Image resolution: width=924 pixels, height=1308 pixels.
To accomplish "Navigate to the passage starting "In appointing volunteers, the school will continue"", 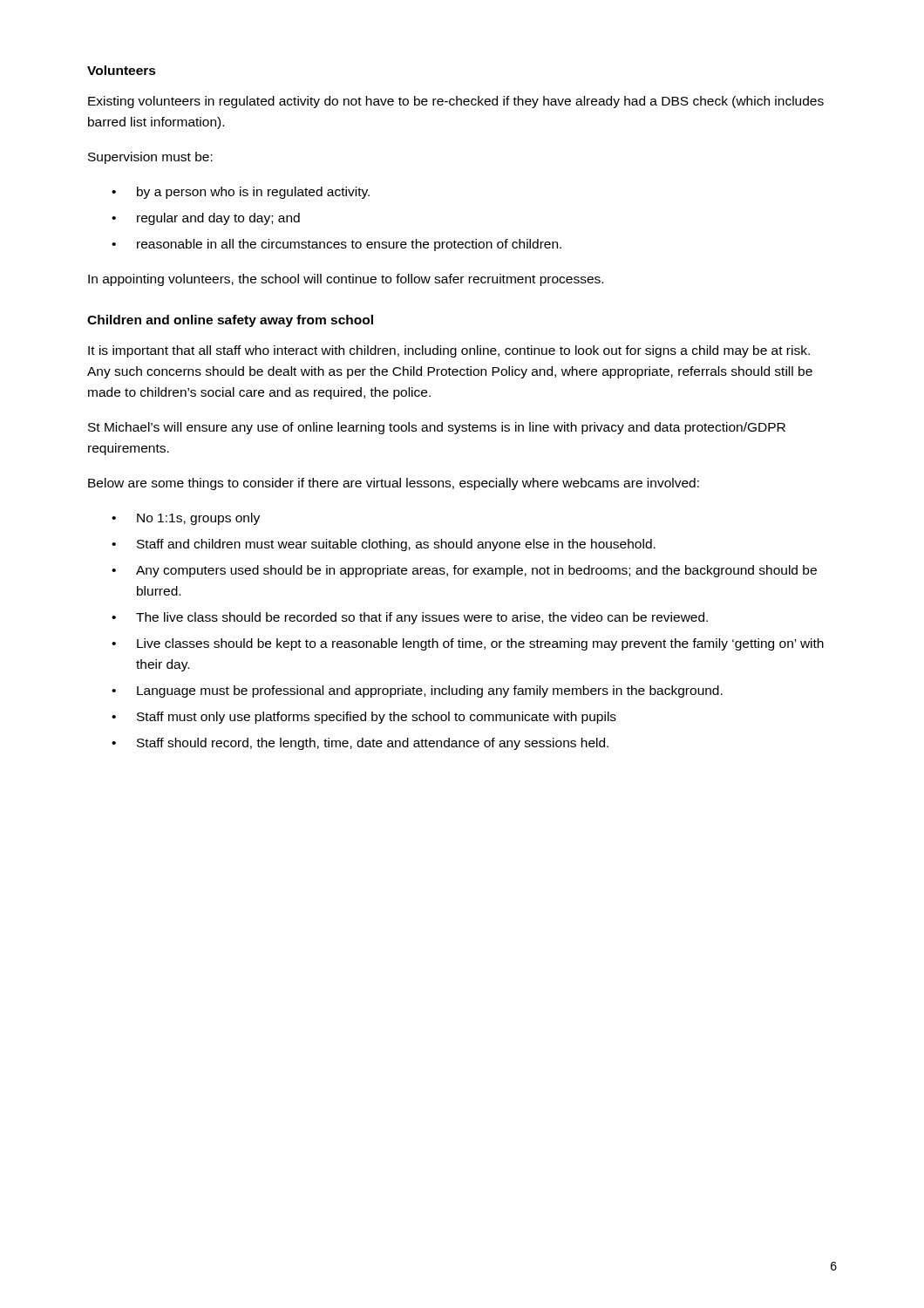I will tap(346, 279).
